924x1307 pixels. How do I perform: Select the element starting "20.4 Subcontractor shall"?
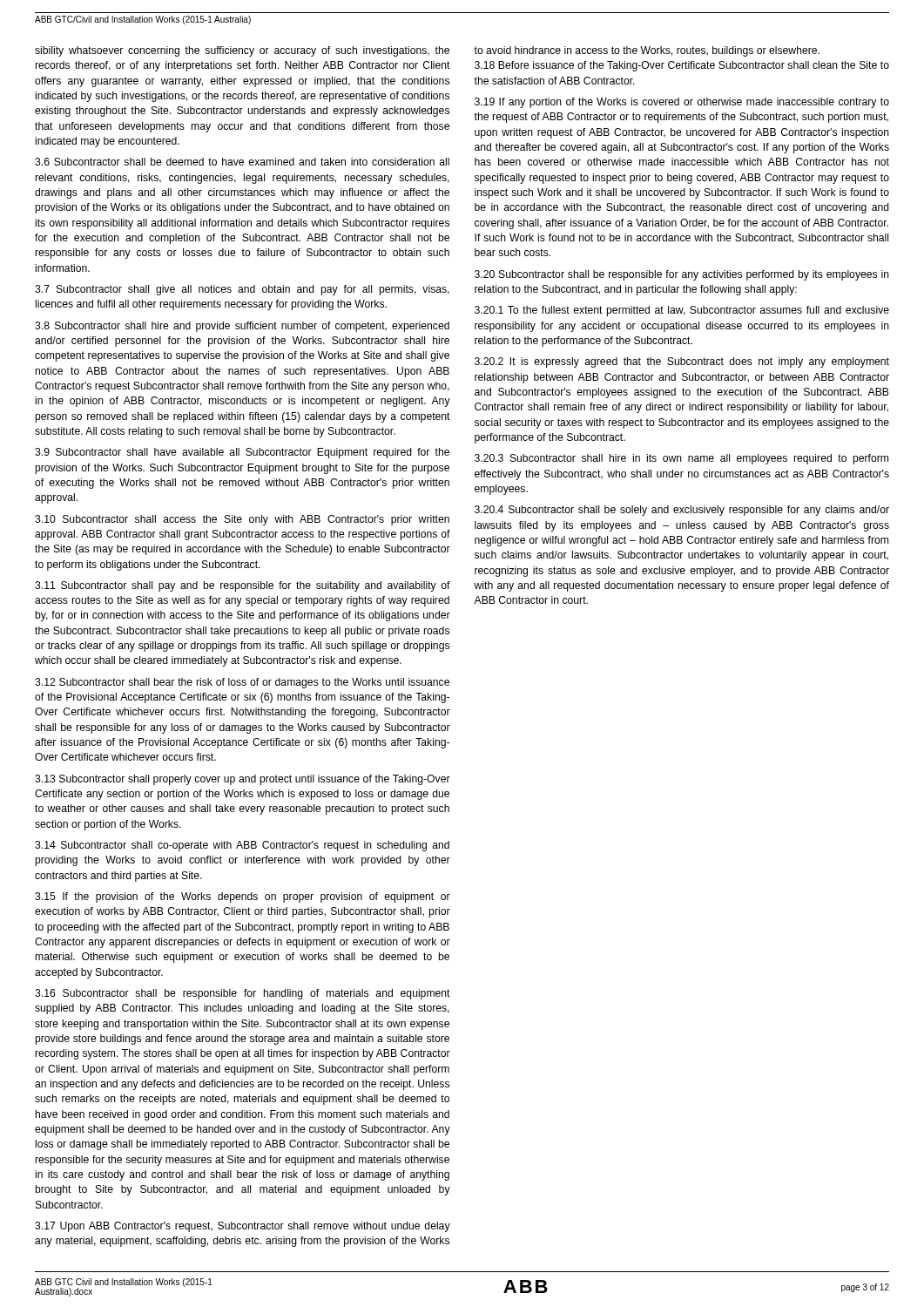click(x=682, y=556)
